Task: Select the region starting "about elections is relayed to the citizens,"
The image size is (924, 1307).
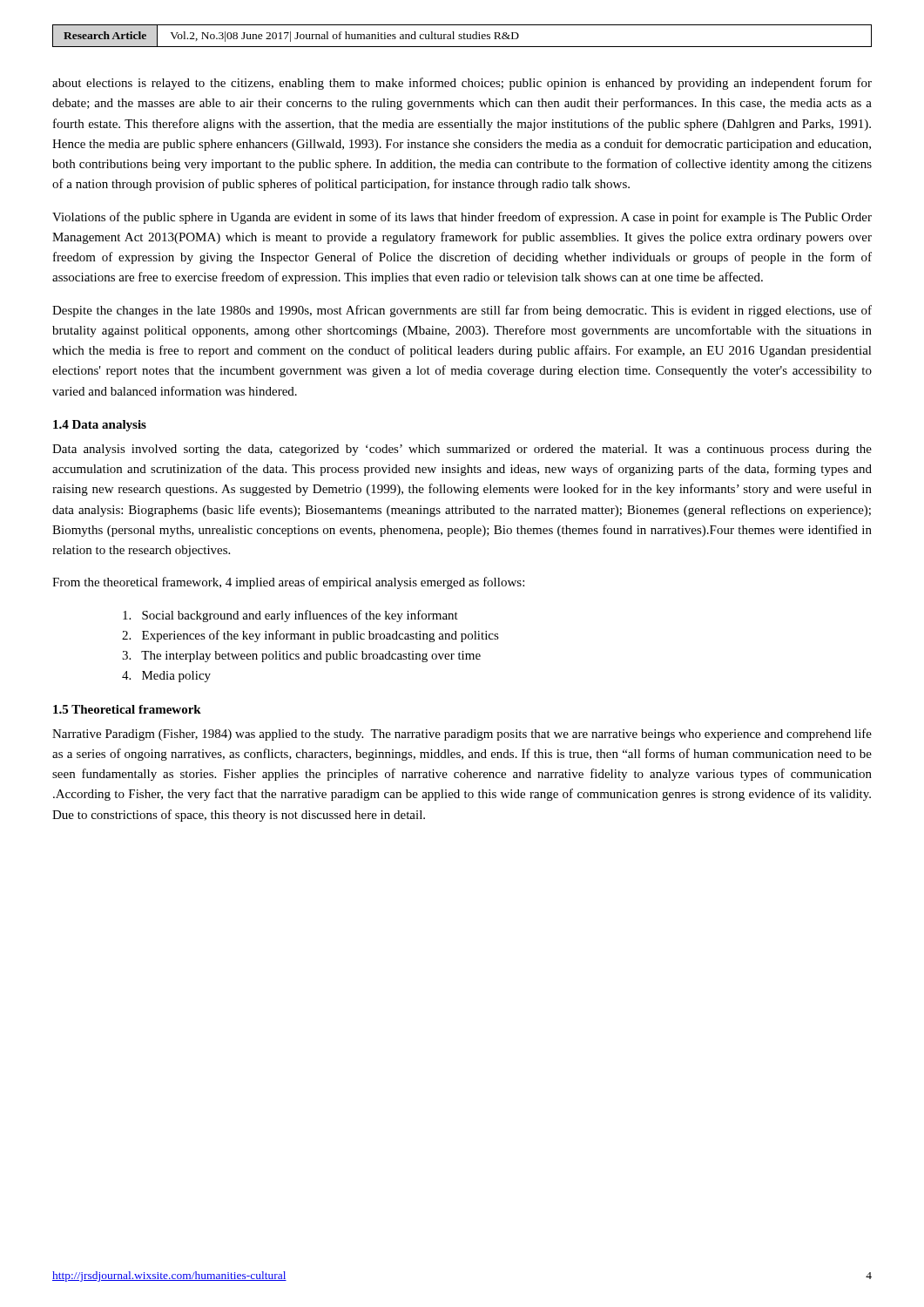Action: click(x=462, y=133)
